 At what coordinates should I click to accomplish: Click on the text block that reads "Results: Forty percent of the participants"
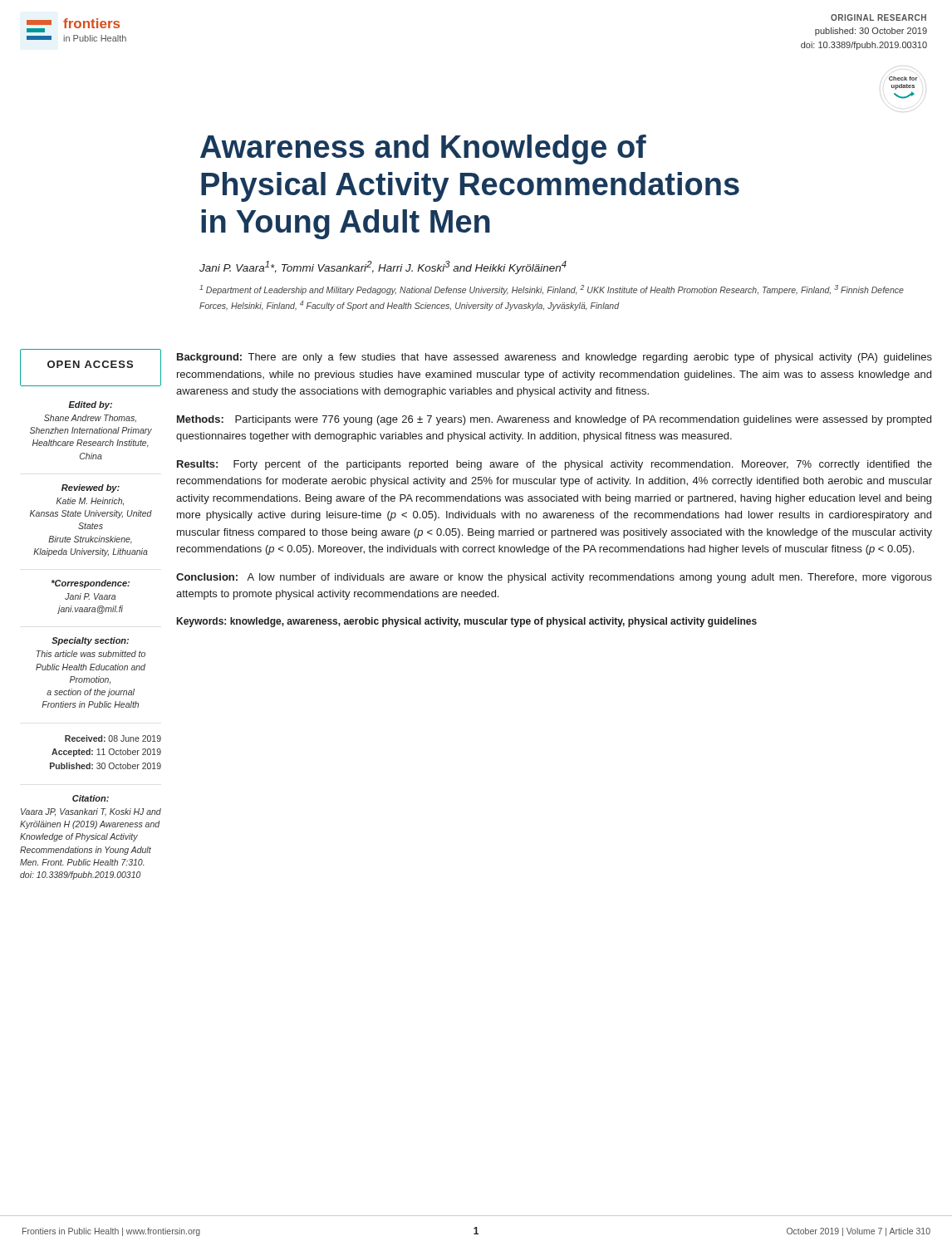[554, 506]
